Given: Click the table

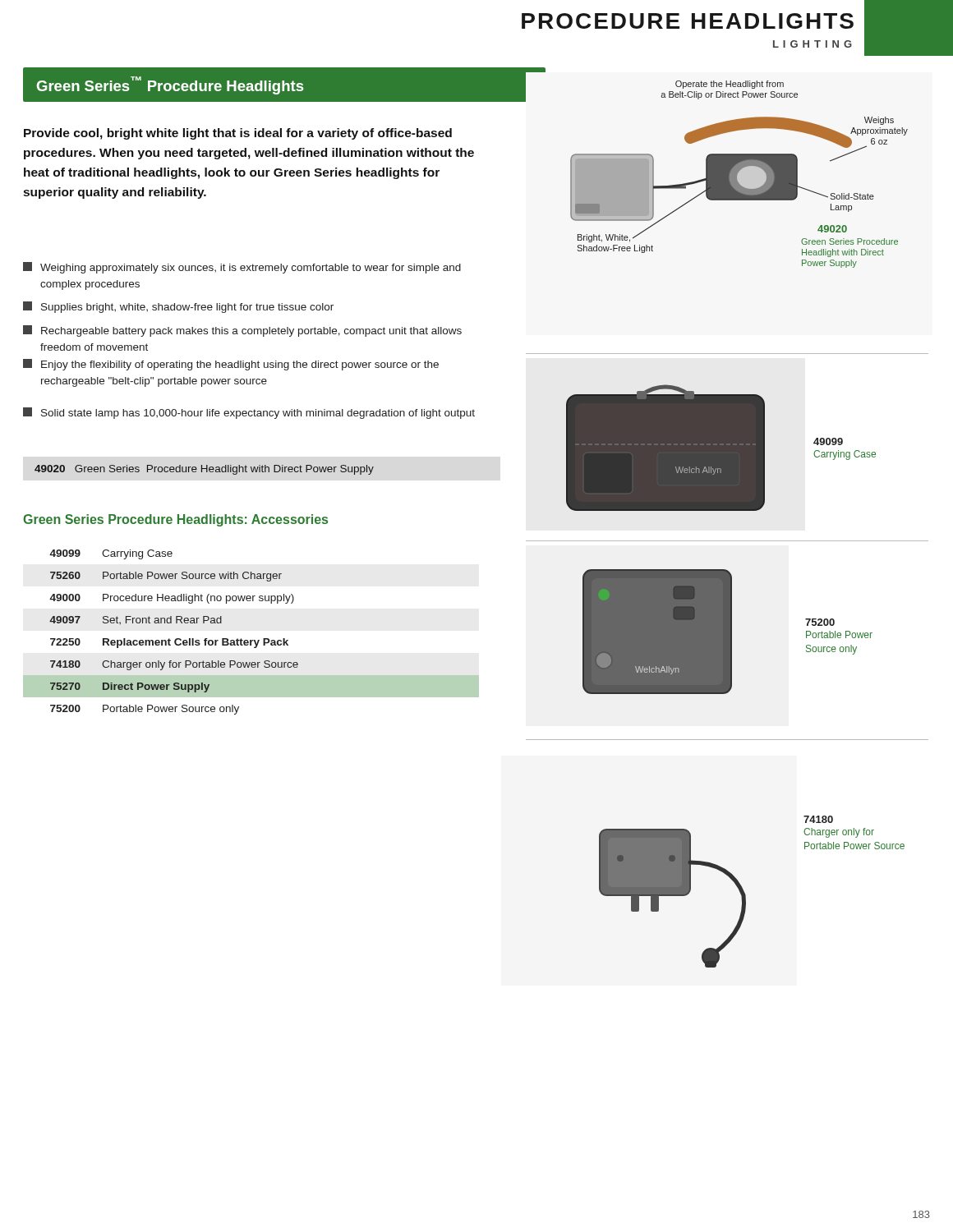Looking at the screenshot, I should click(251, 631).
